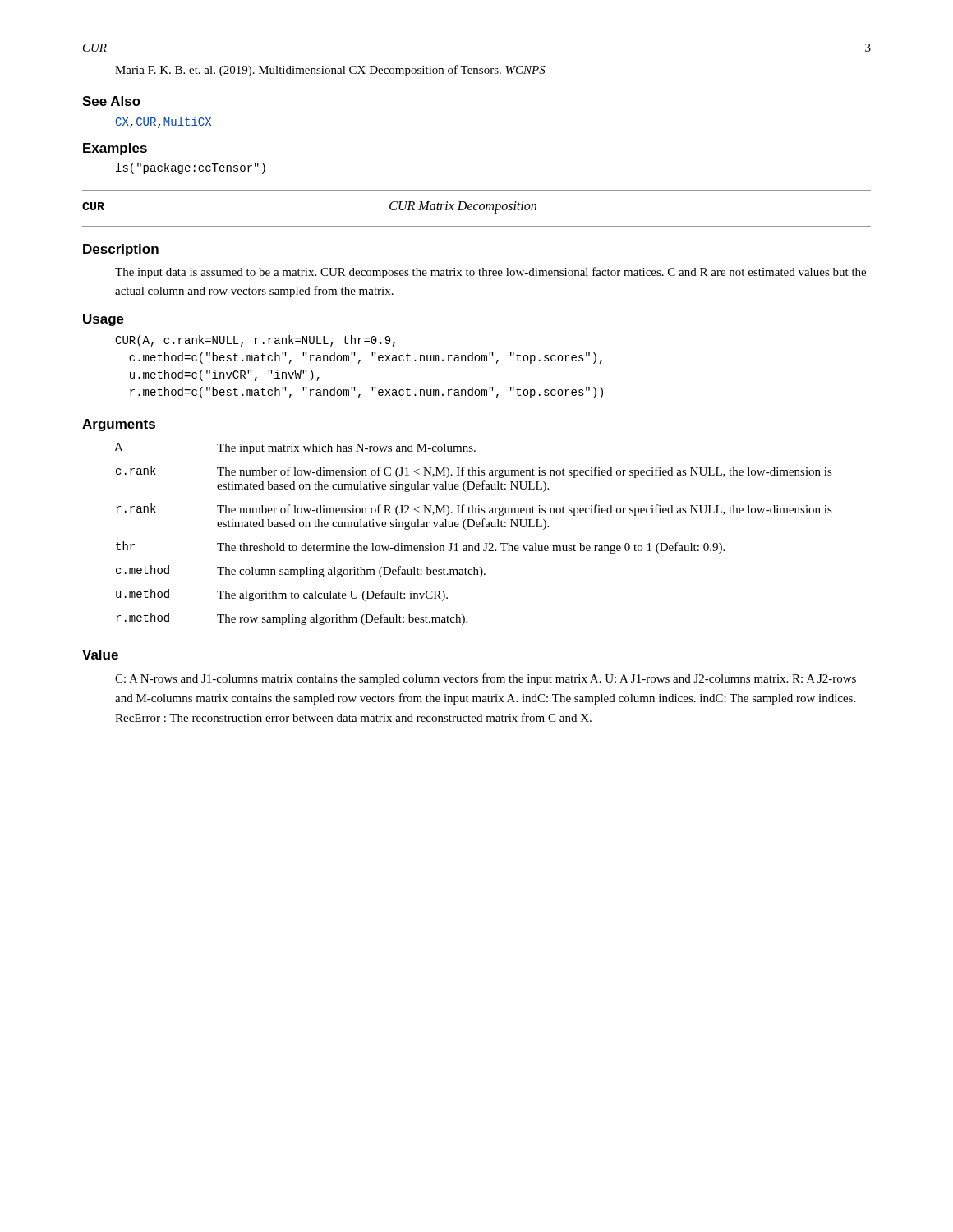
Task: Find the table
Action: pos(476,535)
